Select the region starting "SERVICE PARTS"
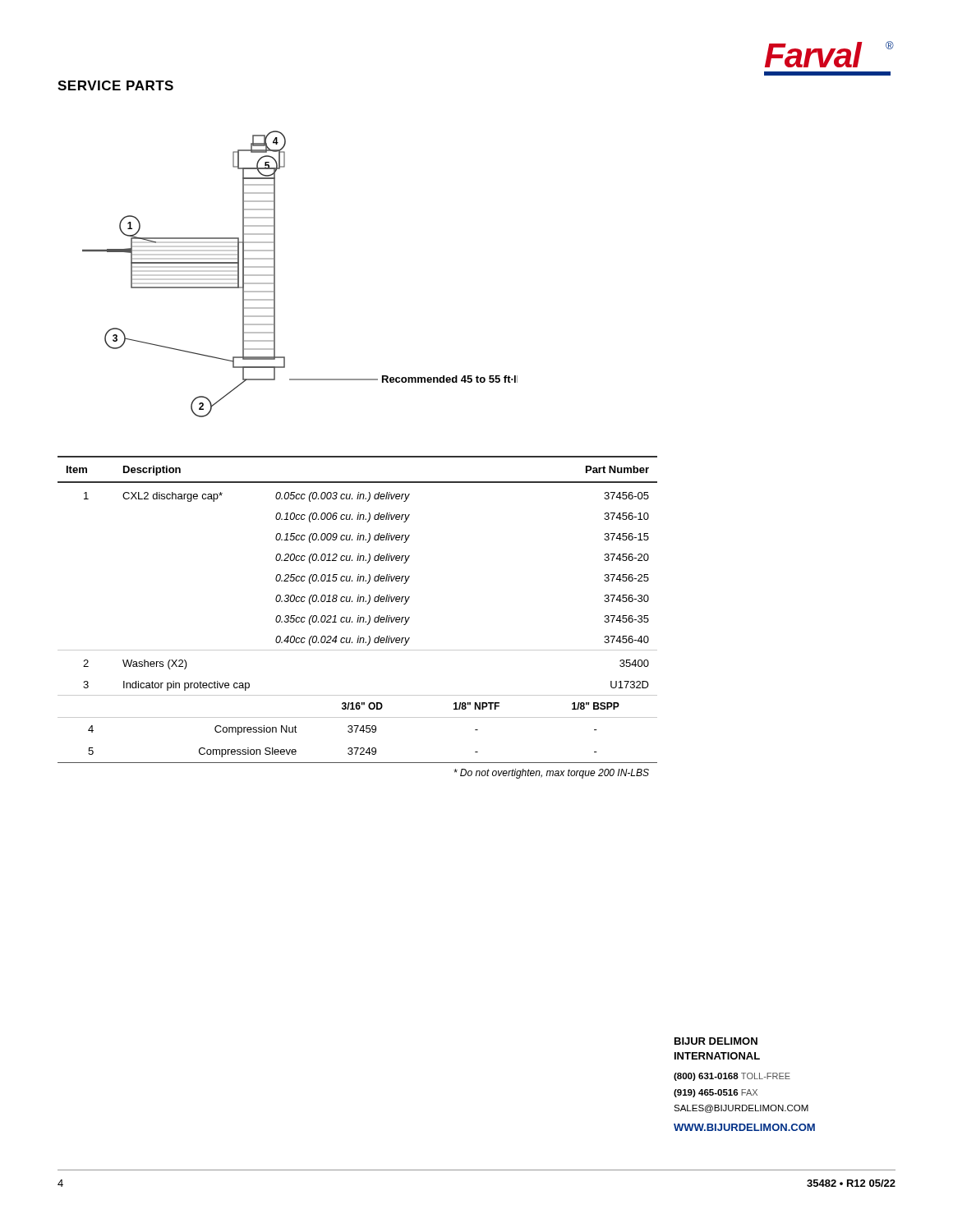The image size is (953, 1232). 116,86
